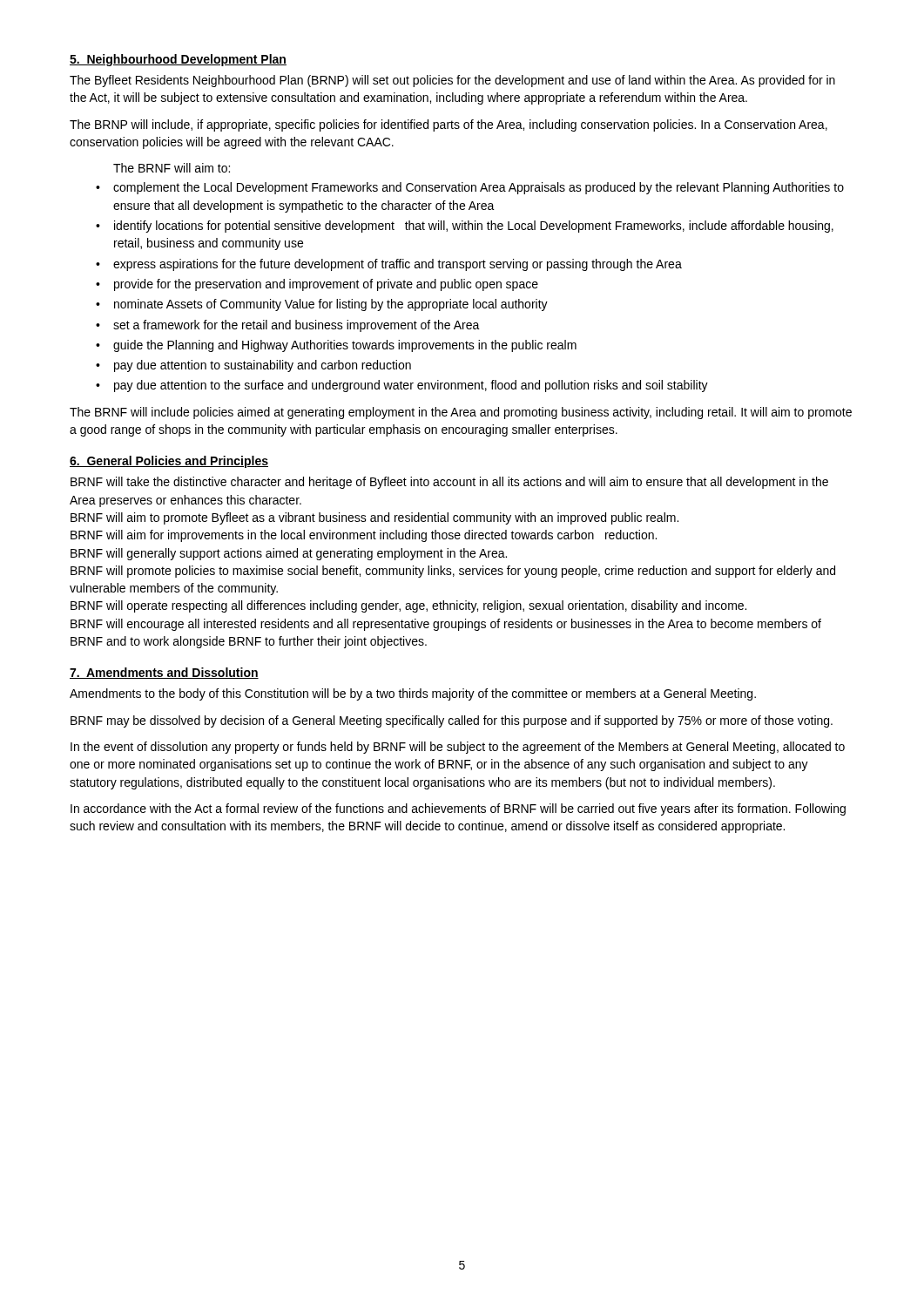Select the block starting "BRNF may be"
Screen dimensions: 1307x924
[x=452, y=720]
